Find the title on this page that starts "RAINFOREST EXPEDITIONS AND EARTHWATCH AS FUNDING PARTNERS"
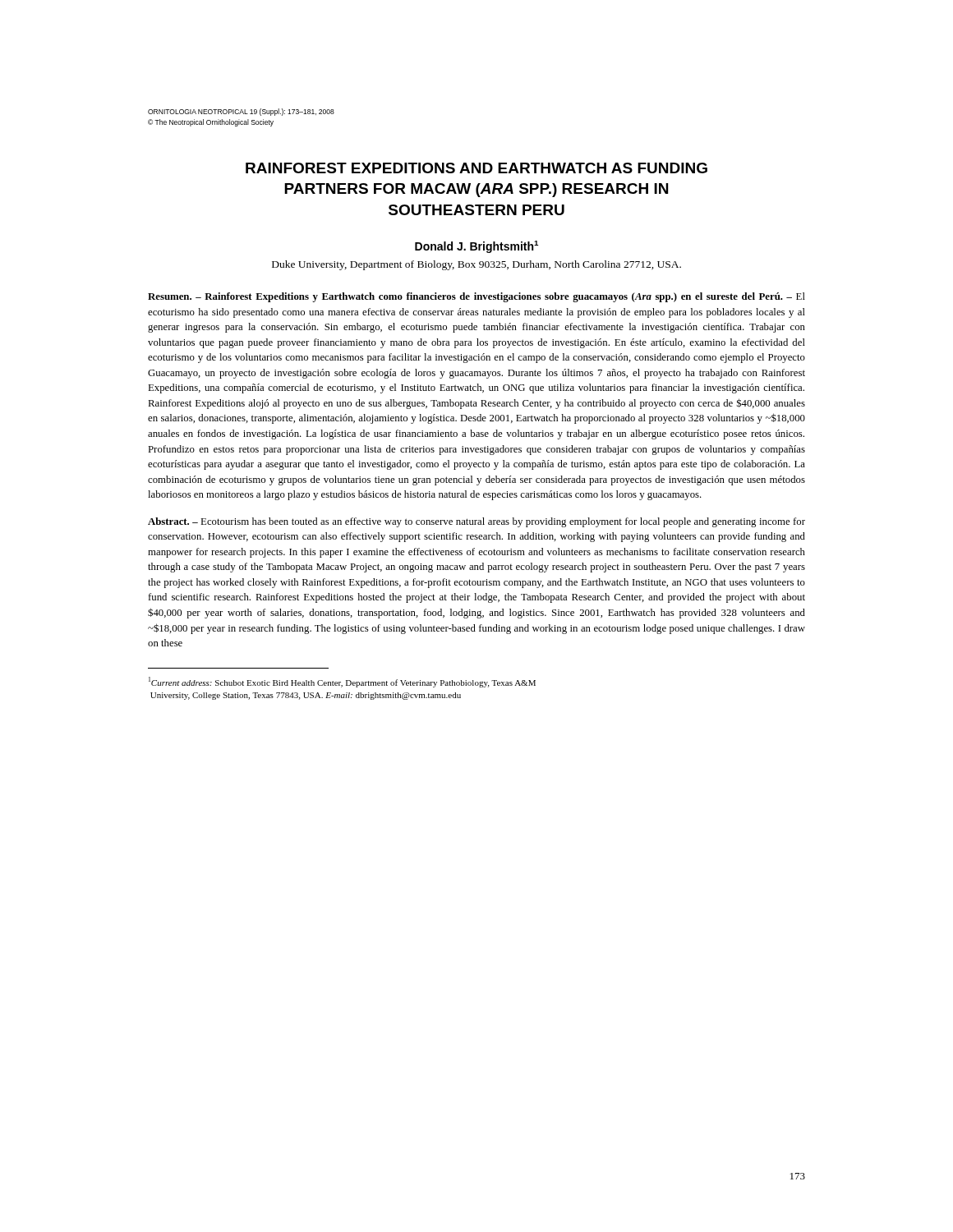This screenshot has height=1232, width=953. coord(476,189)
